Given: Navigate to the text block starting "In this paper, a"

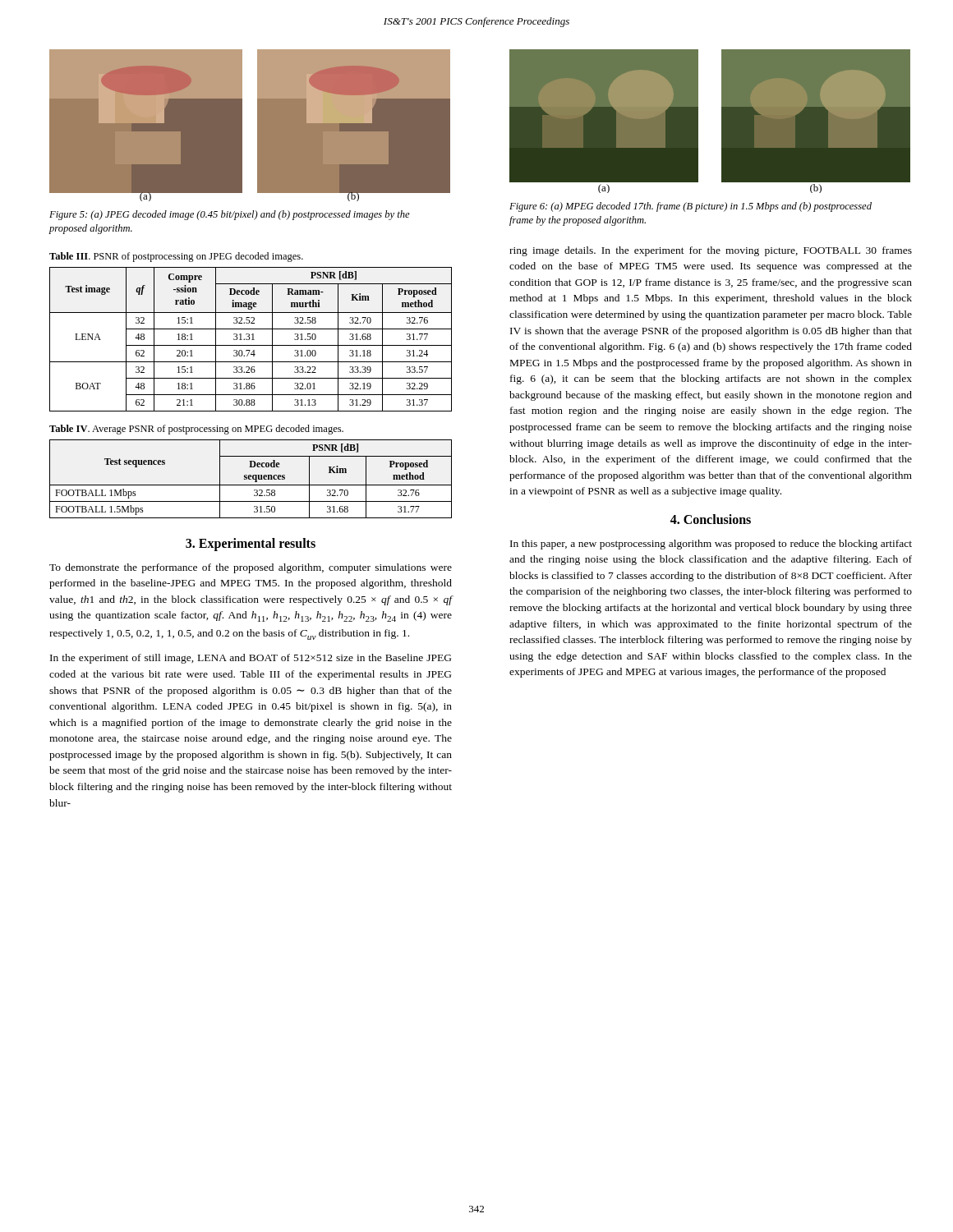Looking at the screenshot, I should [x=711, y=607].
